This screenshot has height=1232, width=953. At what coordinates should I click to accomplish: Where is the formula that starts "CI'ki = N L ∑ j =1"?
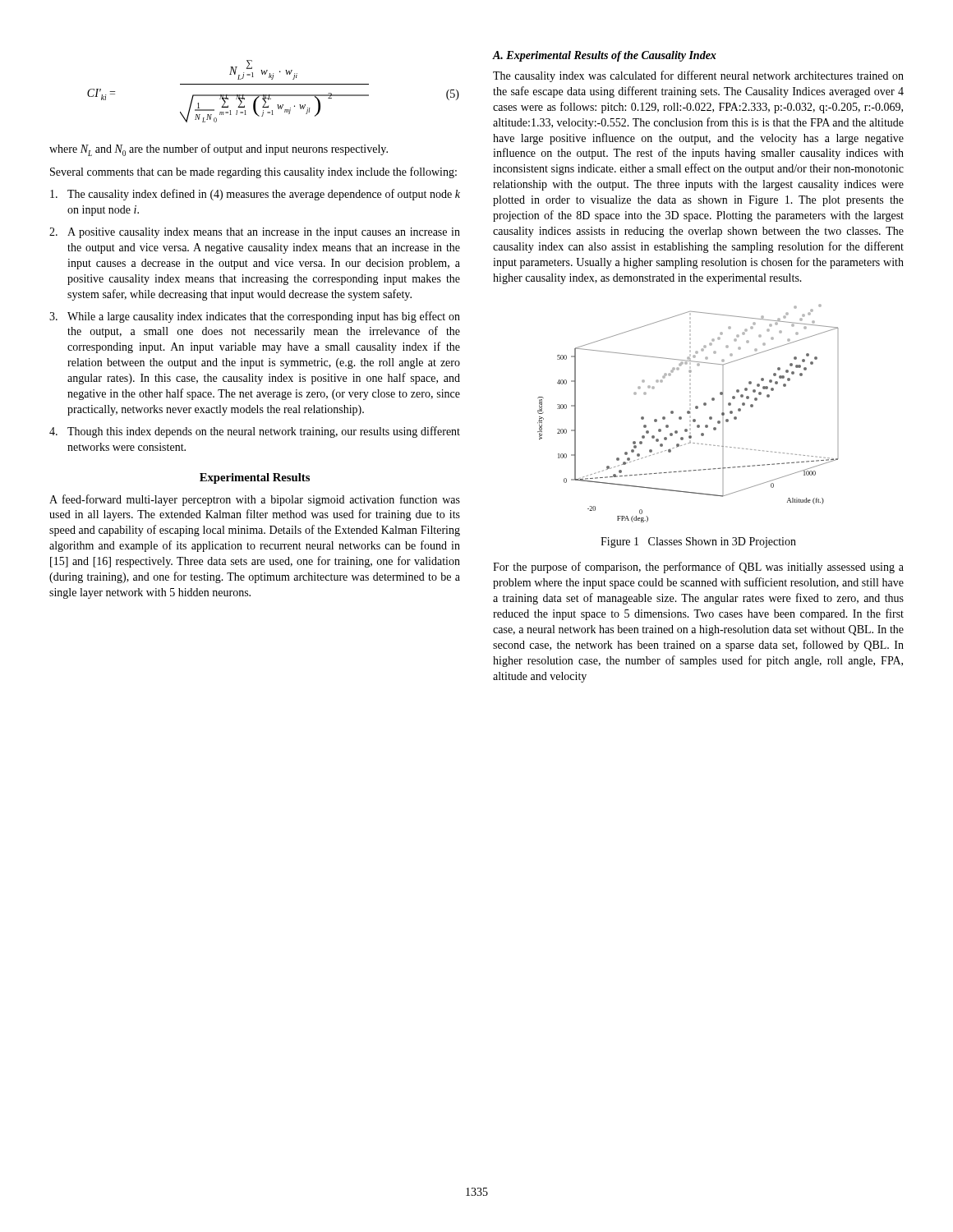255,94
